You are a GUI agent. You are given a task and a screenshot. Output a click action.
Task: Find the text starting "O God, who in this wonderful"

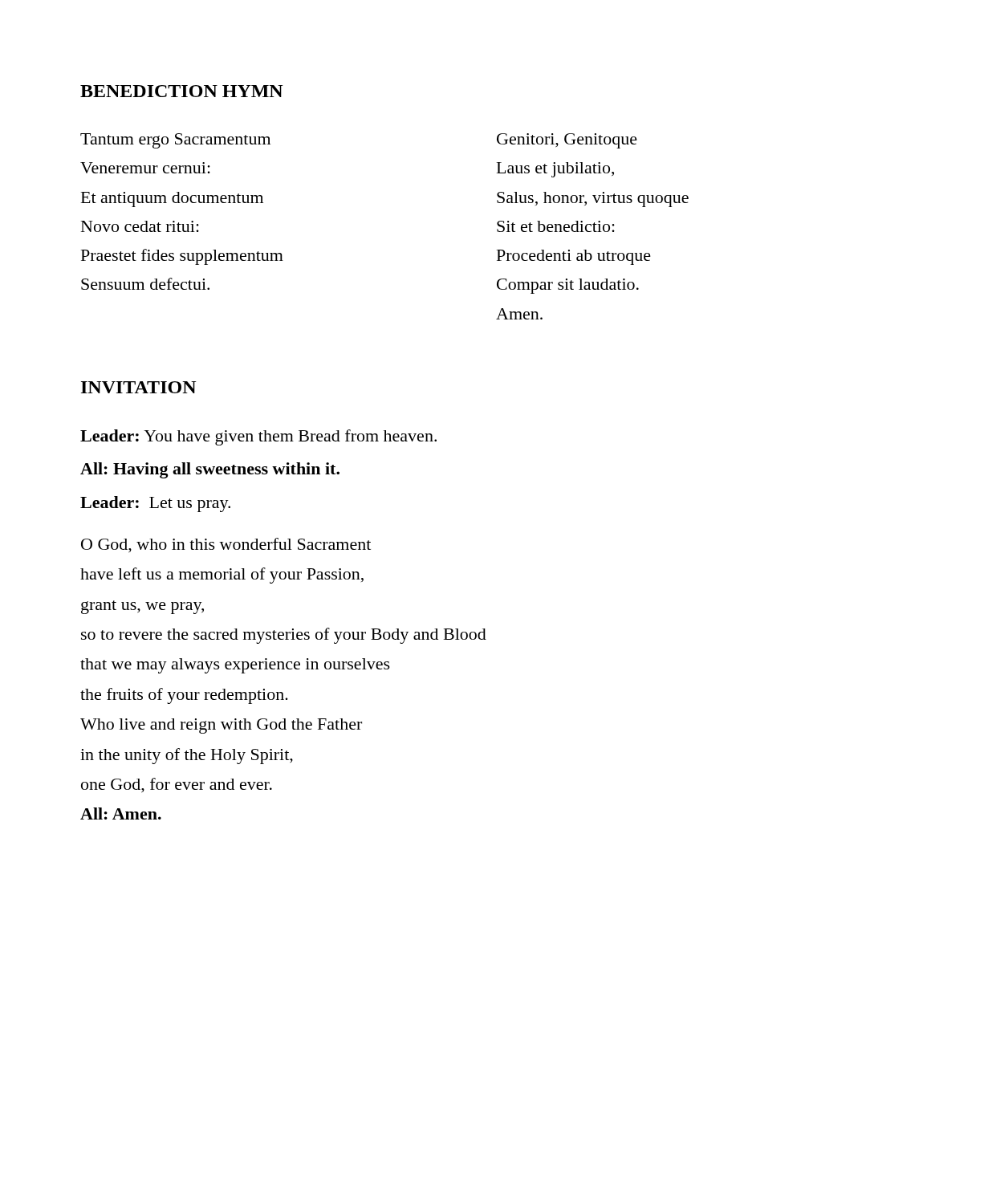226,545
